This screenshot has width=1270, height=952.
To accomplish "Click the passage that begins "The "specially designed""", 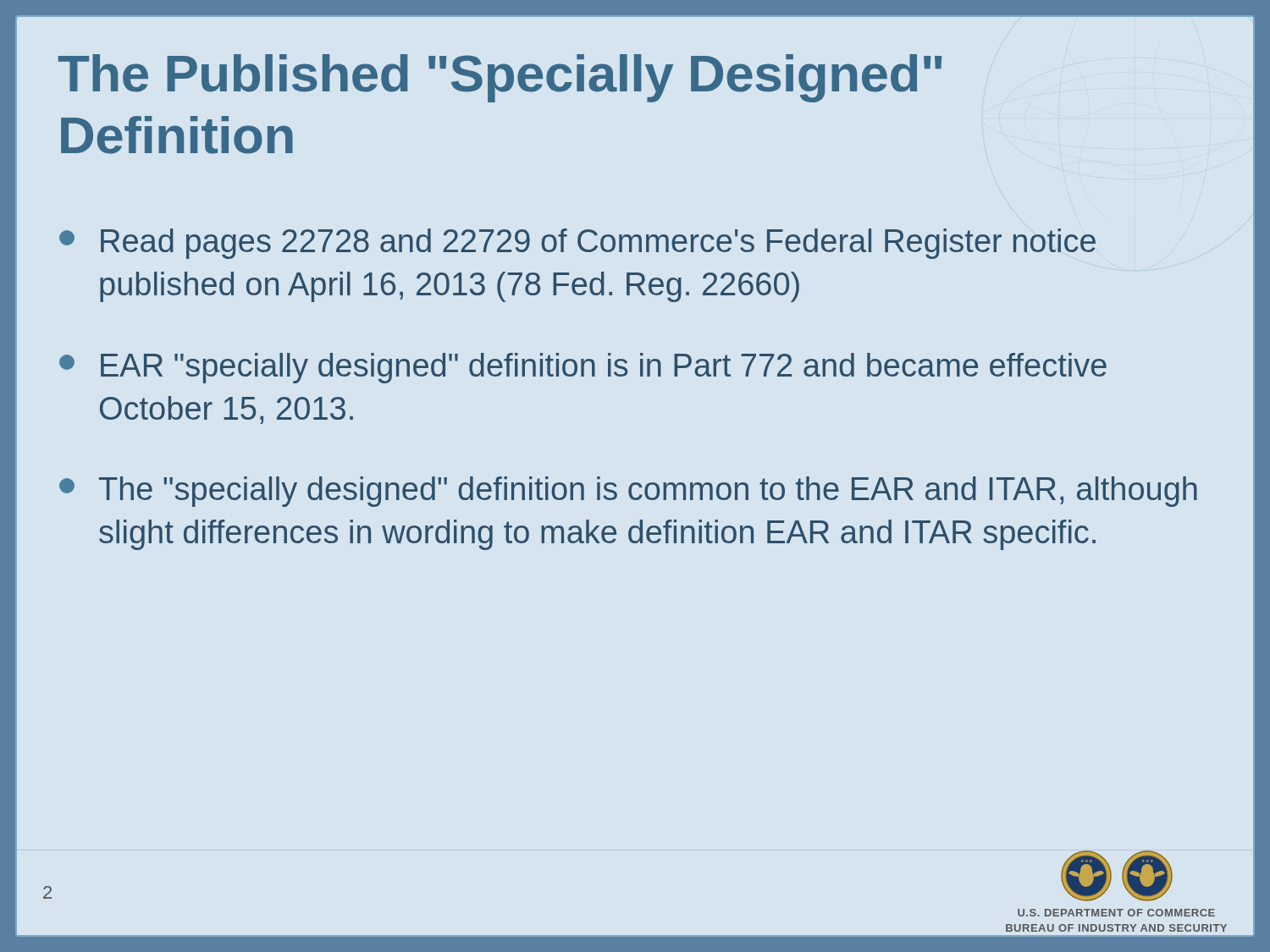I will 644,512.
